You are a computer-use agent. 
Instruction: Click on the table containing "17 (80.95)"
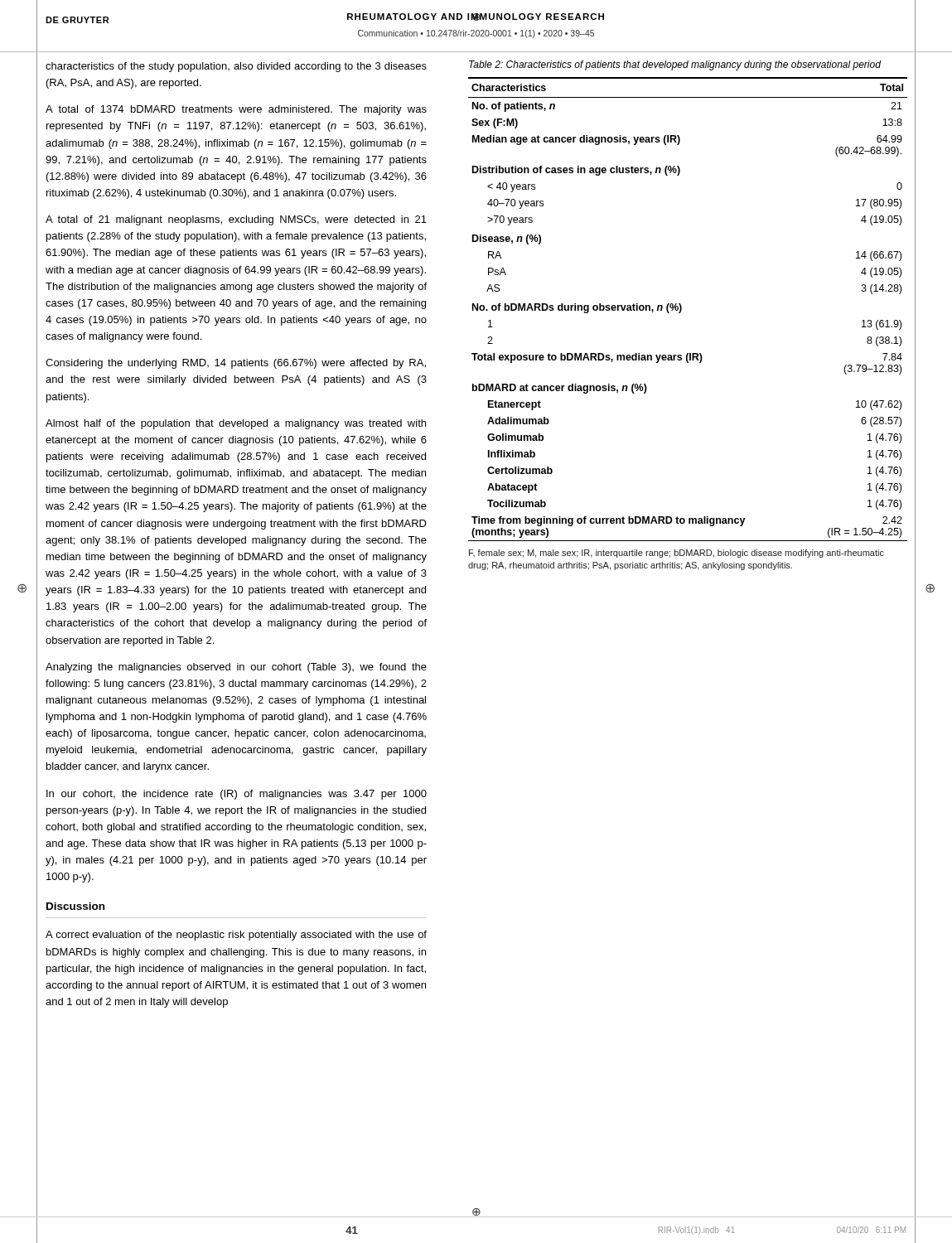[x=688, y=309]
